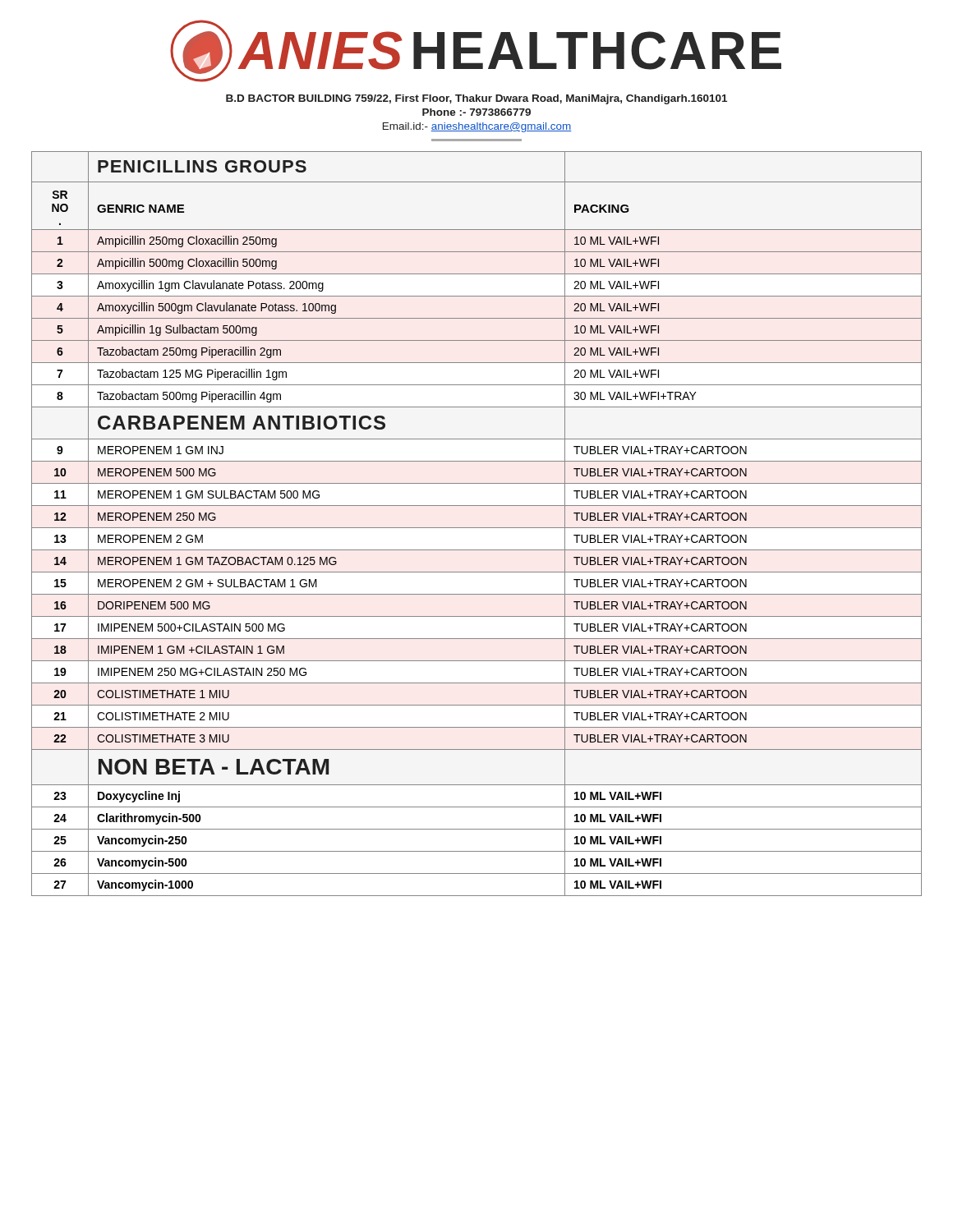Screen dimensions: 1232x953
Task: Navigate to the region starting "Email.id:- anieshealthcare@gmail.com"
Action: (476, 126)
